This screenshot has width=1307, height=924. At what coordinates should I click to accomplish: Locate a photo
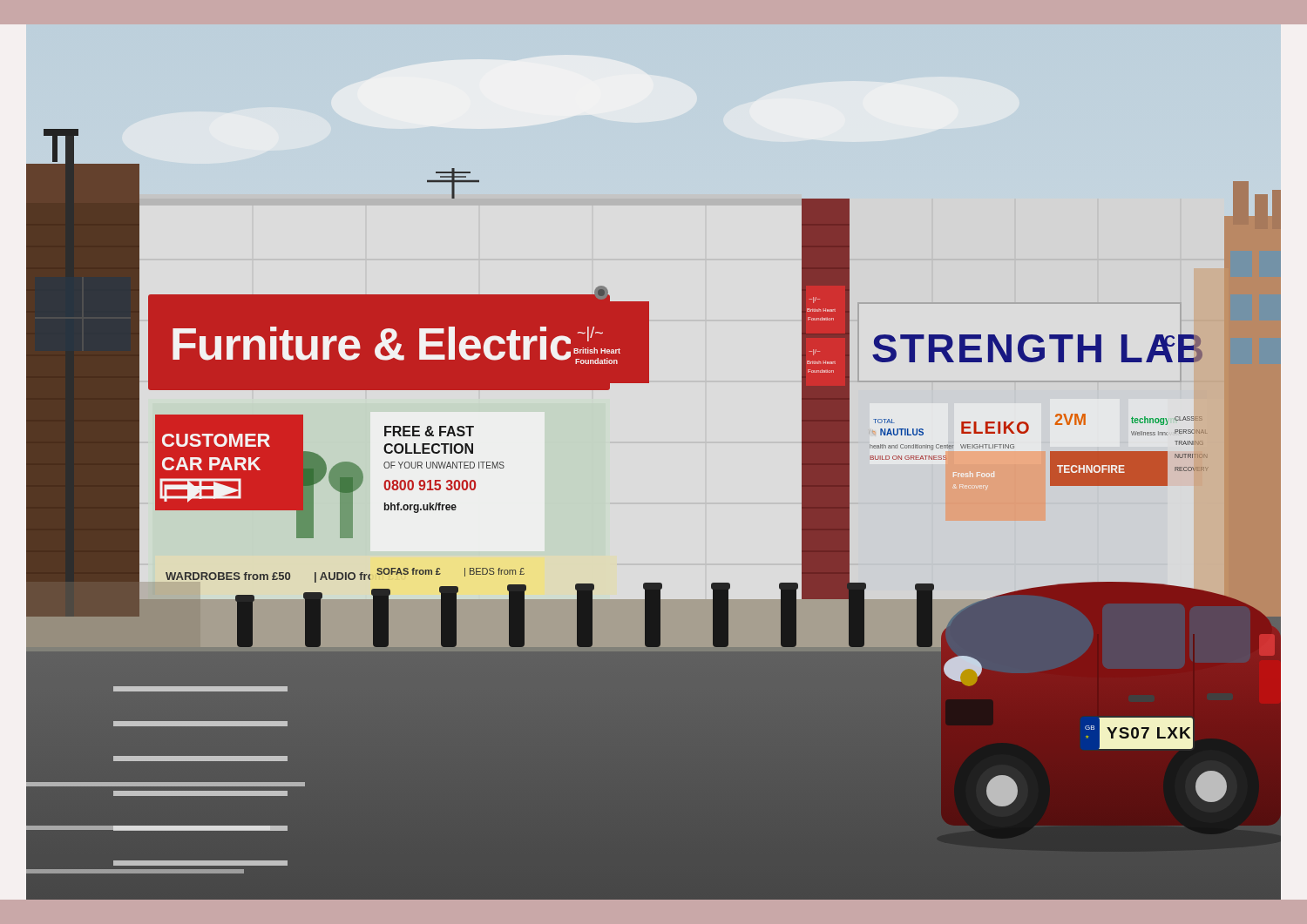(x=654, y=462)
